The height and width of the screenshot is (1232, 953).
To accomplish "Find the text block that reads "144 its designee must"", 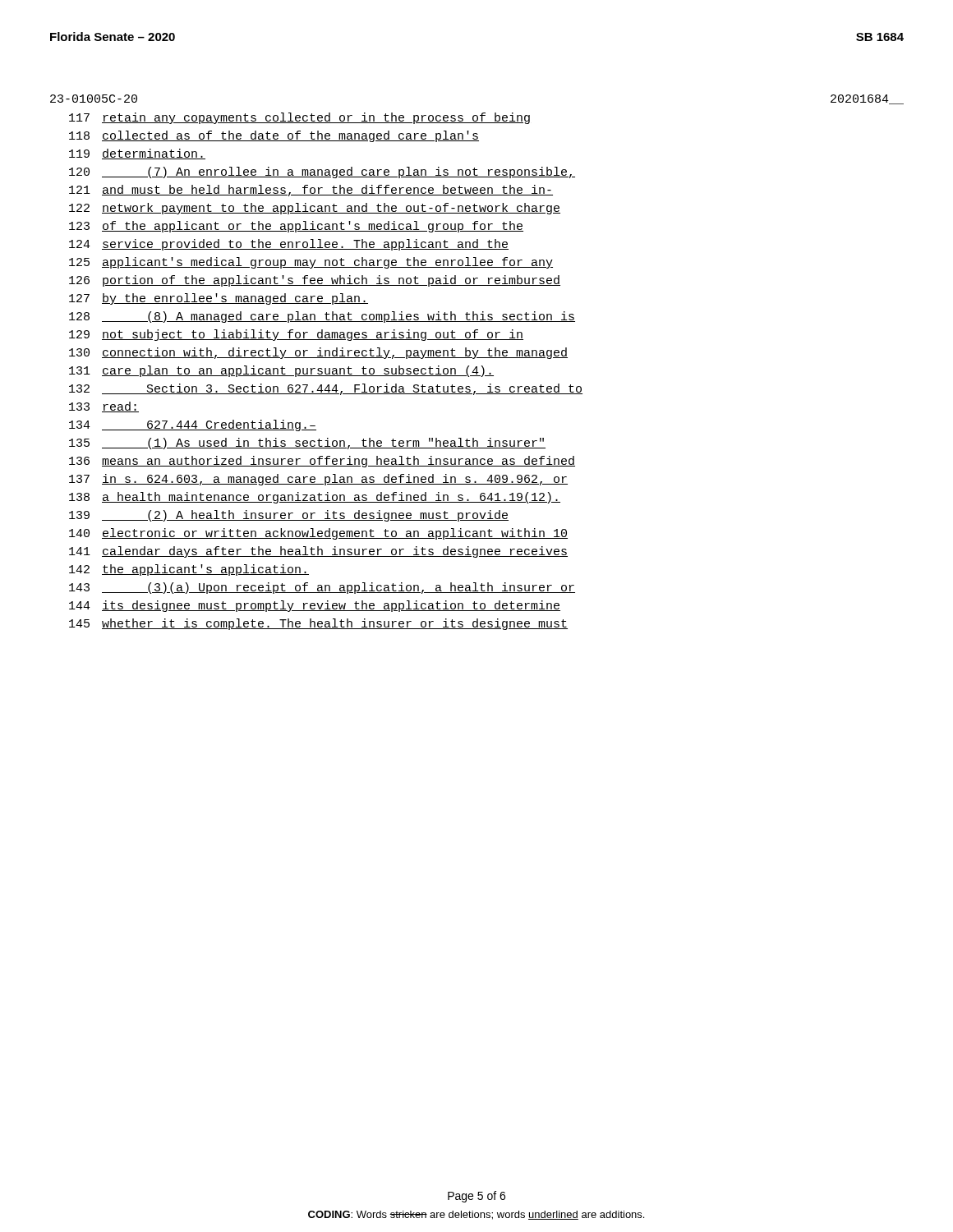I will (x=476, y=607).
